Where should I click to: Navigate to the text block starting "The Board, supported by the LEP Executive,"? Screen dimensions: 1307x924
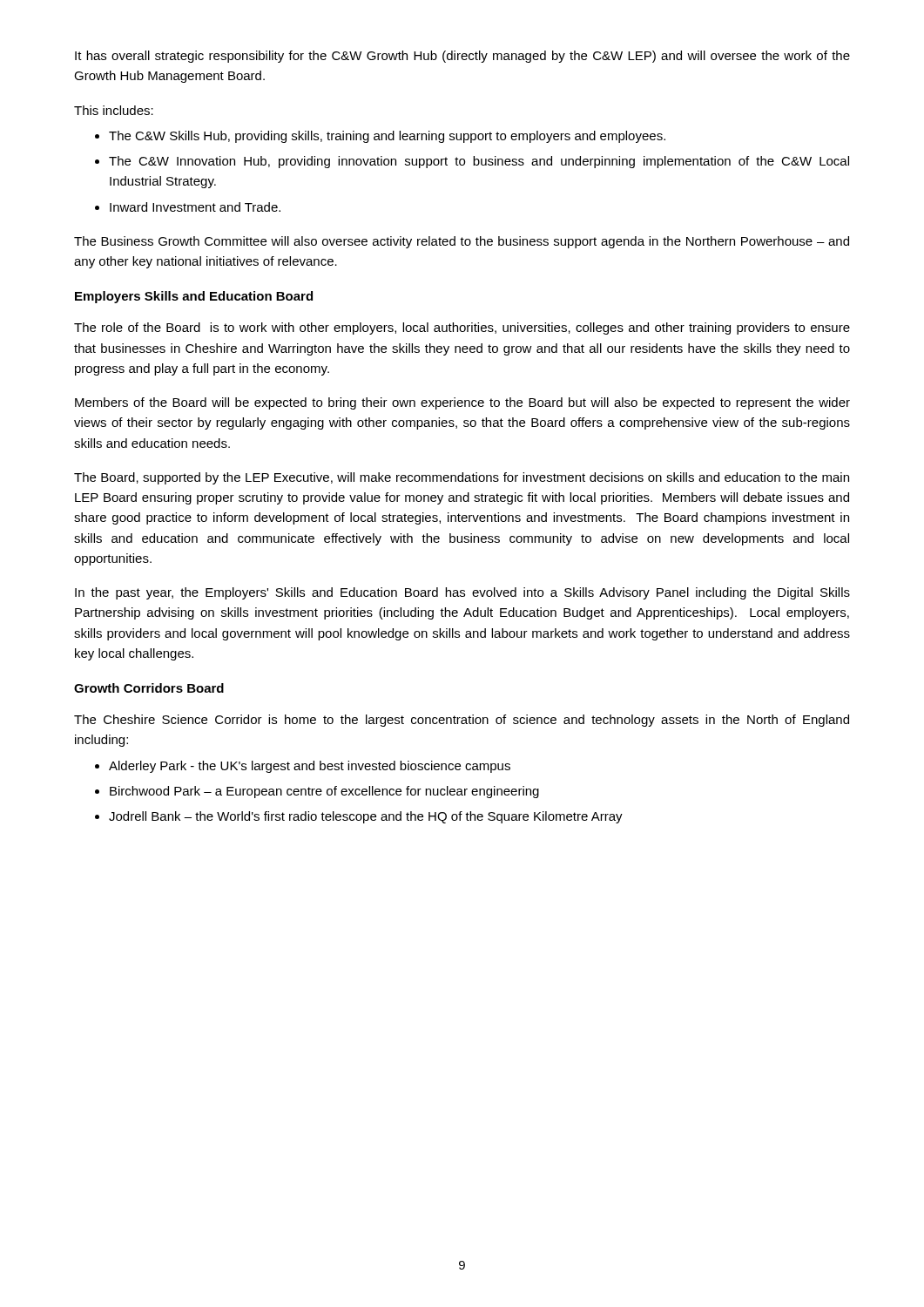[462, 517]
